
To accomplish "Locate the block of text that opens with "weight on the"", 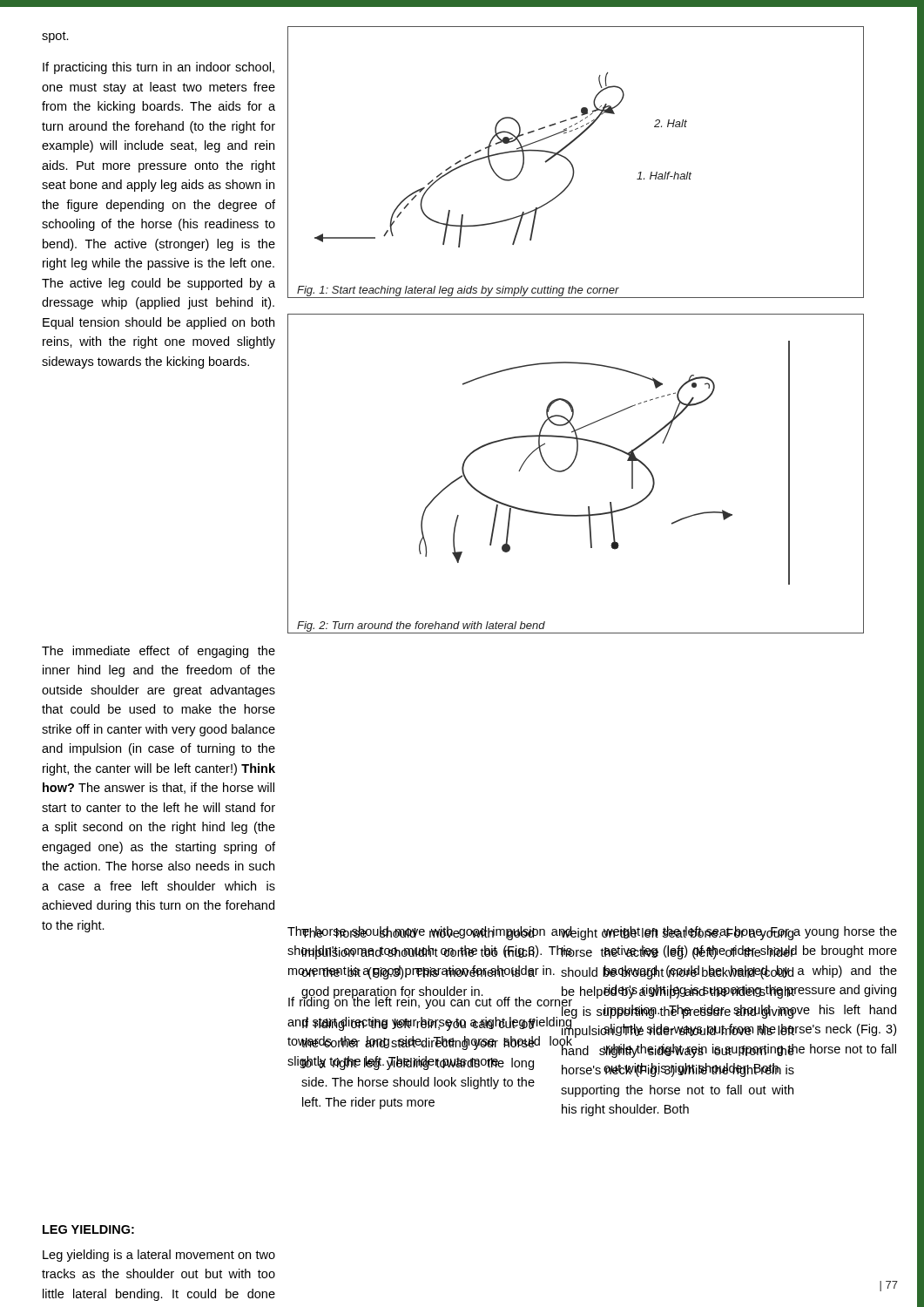I will 678,1022.
